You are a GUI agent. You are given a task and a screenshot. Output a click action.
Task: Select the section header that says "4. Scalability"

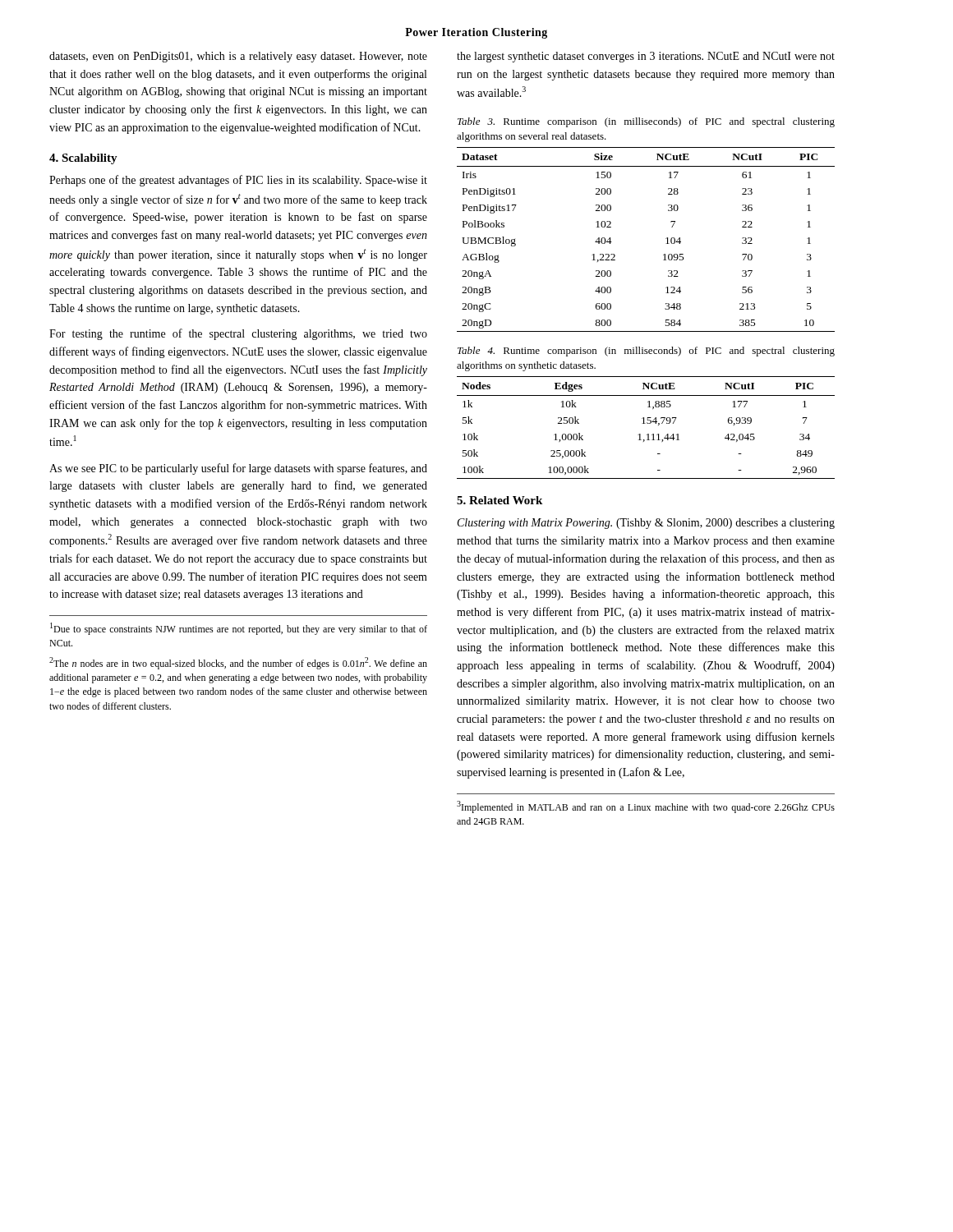(83, 158)
